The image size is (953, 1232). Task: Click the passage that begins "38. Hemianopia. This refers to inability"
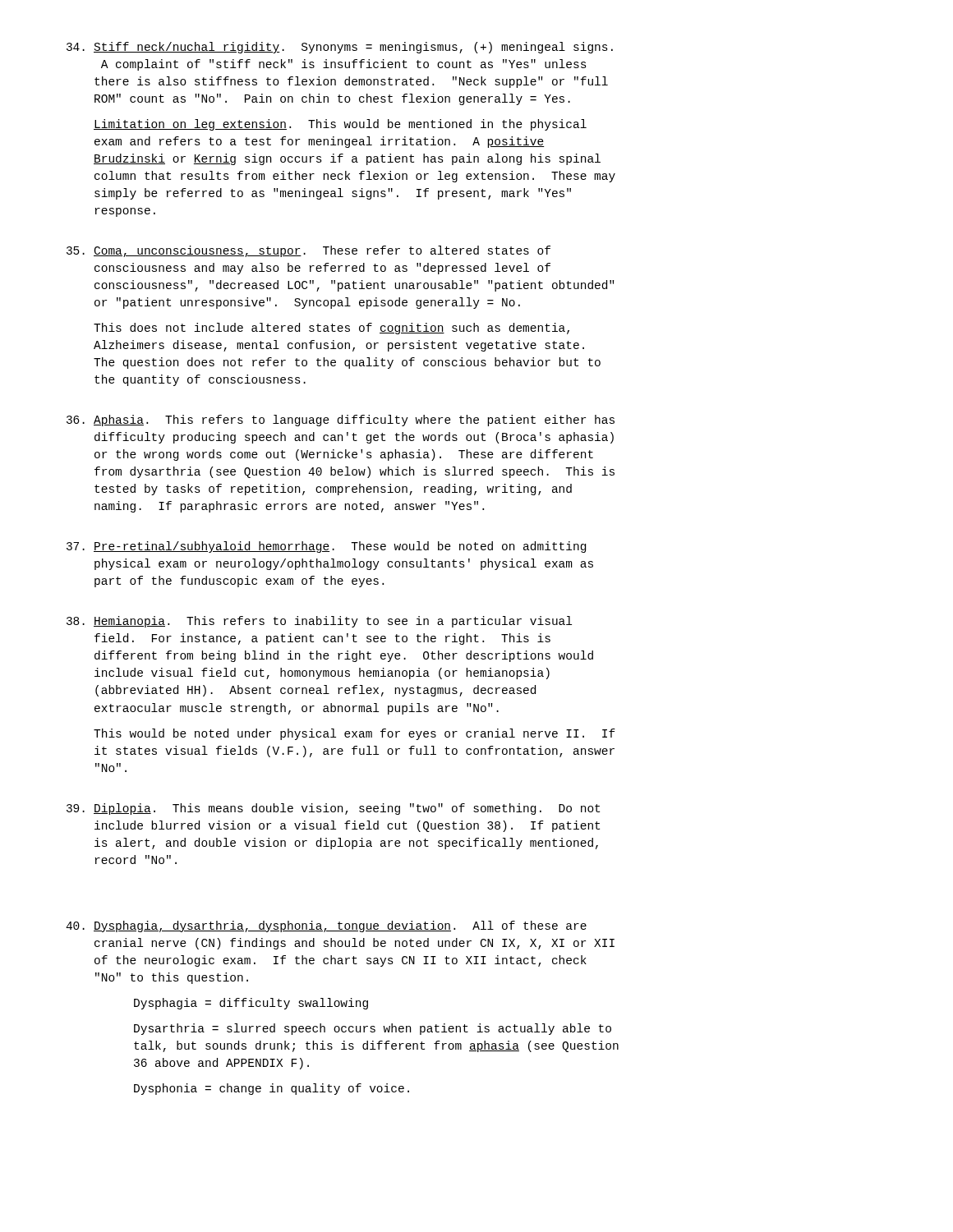pos(476,700)
